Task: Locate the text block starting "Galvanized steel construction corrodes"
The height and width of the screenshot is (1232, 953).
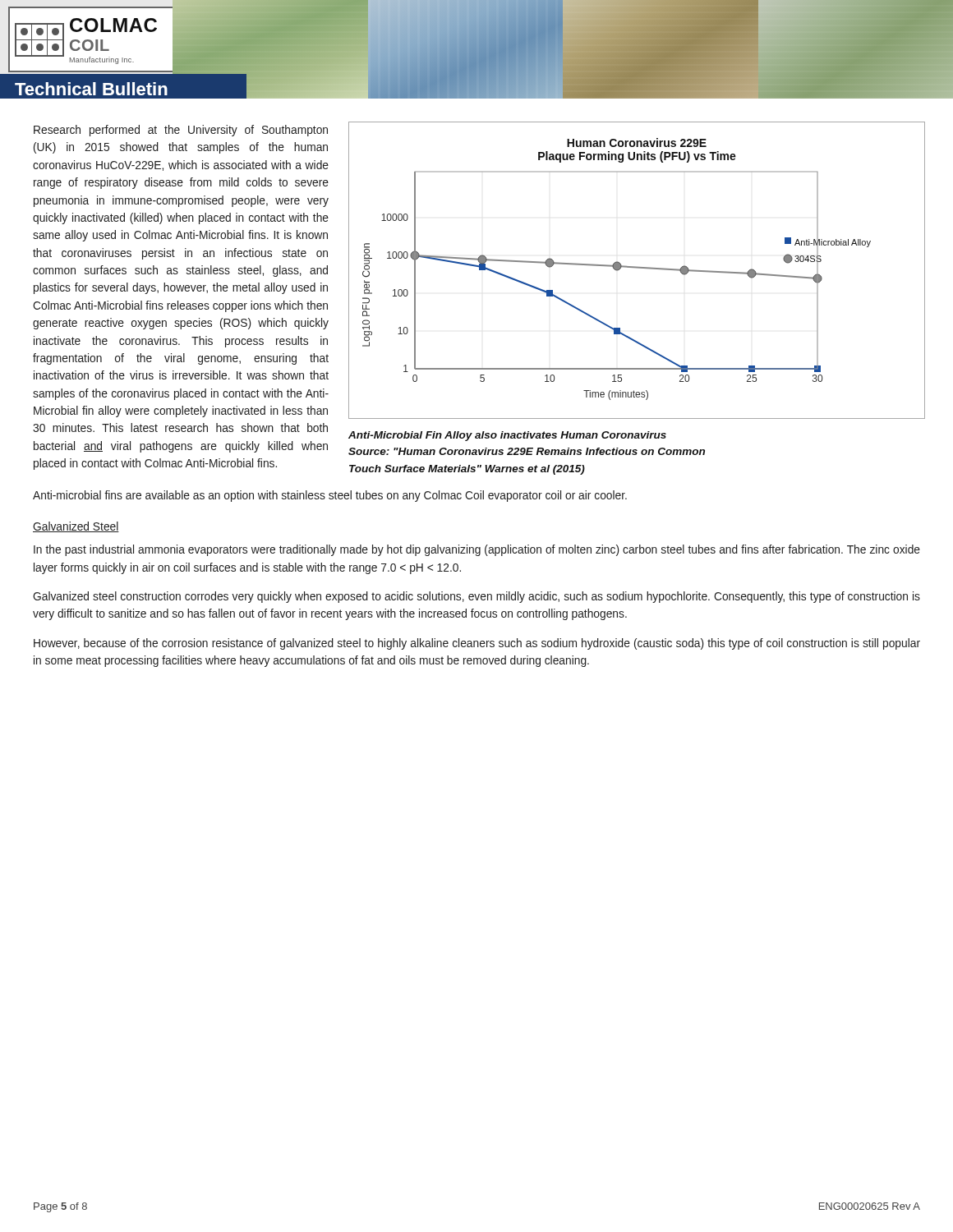Action: (x=476, y=605)
